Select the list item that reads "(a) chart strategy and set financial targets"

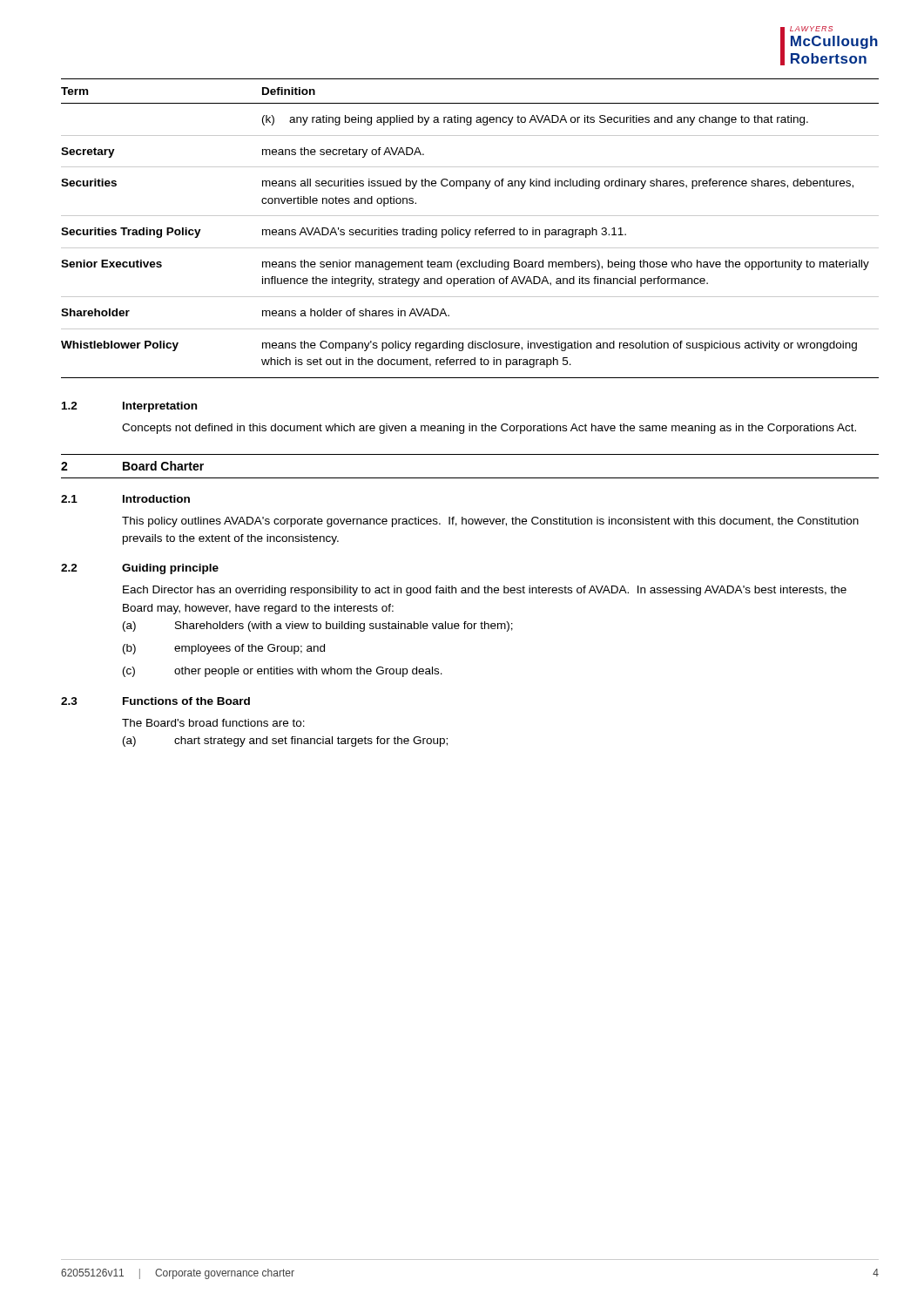(x=285, y=742)
